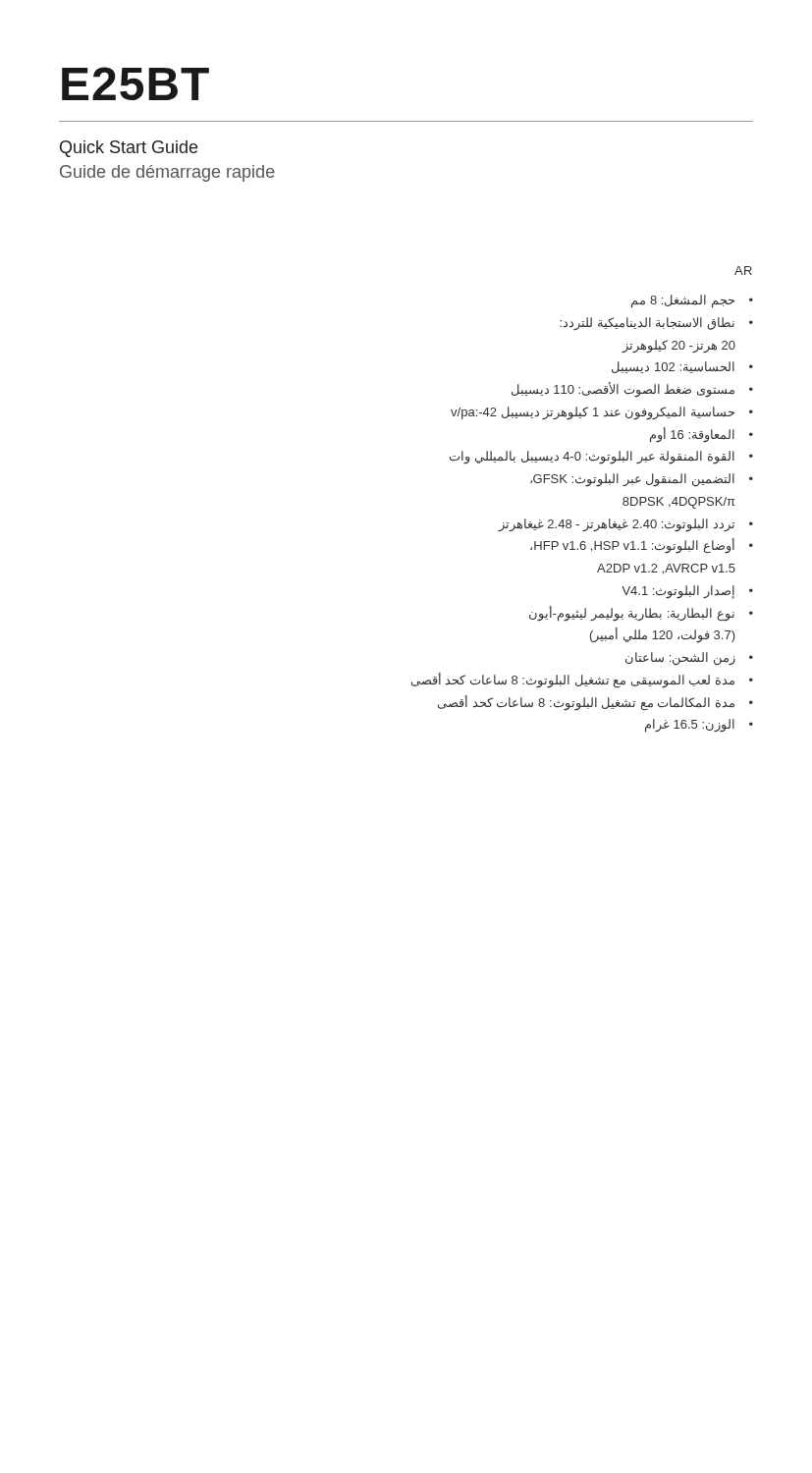The height and width of the screenshot is (1473, 812).
Task: Click on the text containing "Quick Start Guide Guide de démarrage rapide"
Action: click(129, 149)
